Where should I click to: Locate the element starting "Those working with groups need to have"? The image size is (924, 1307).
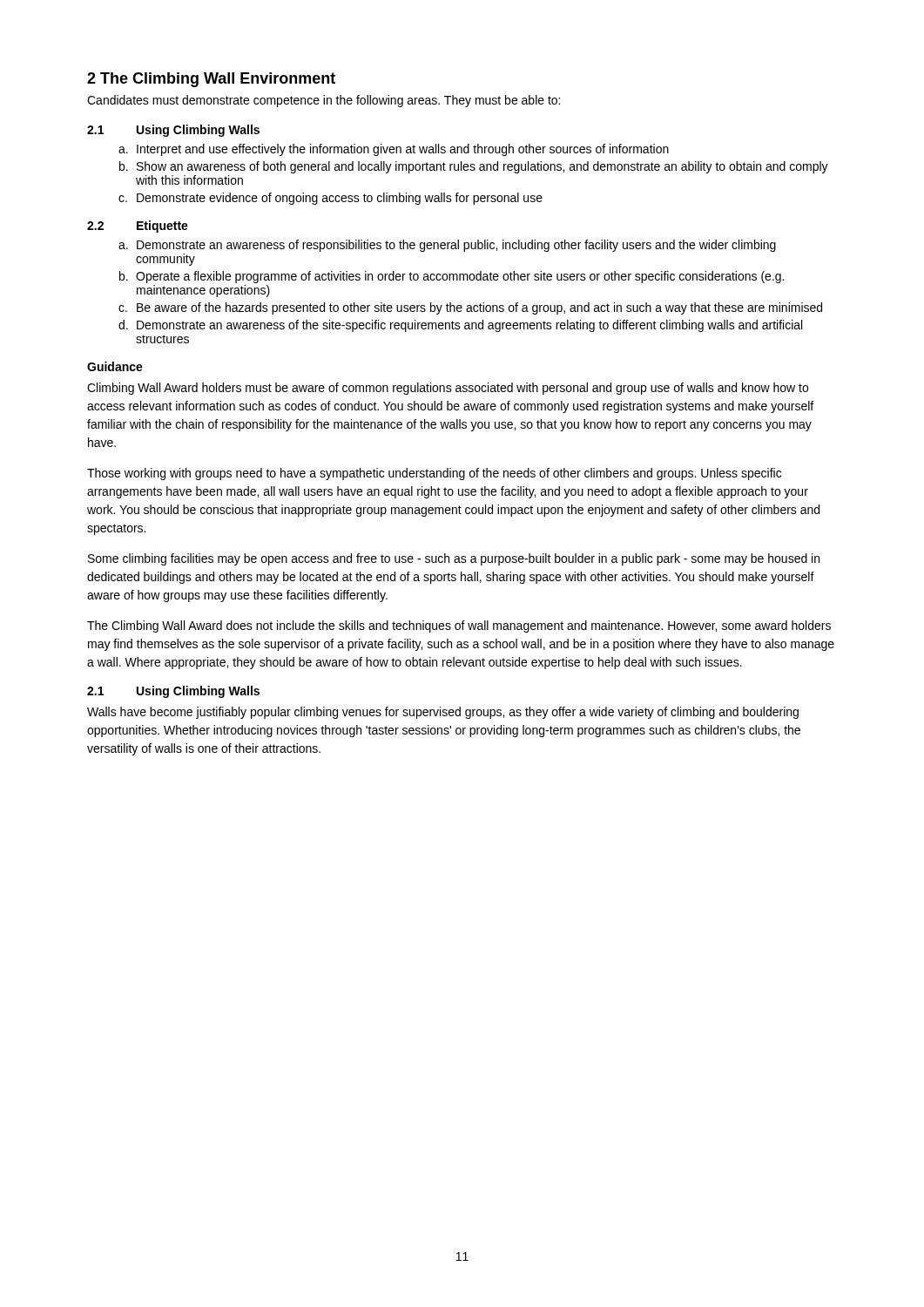[454, 501]
